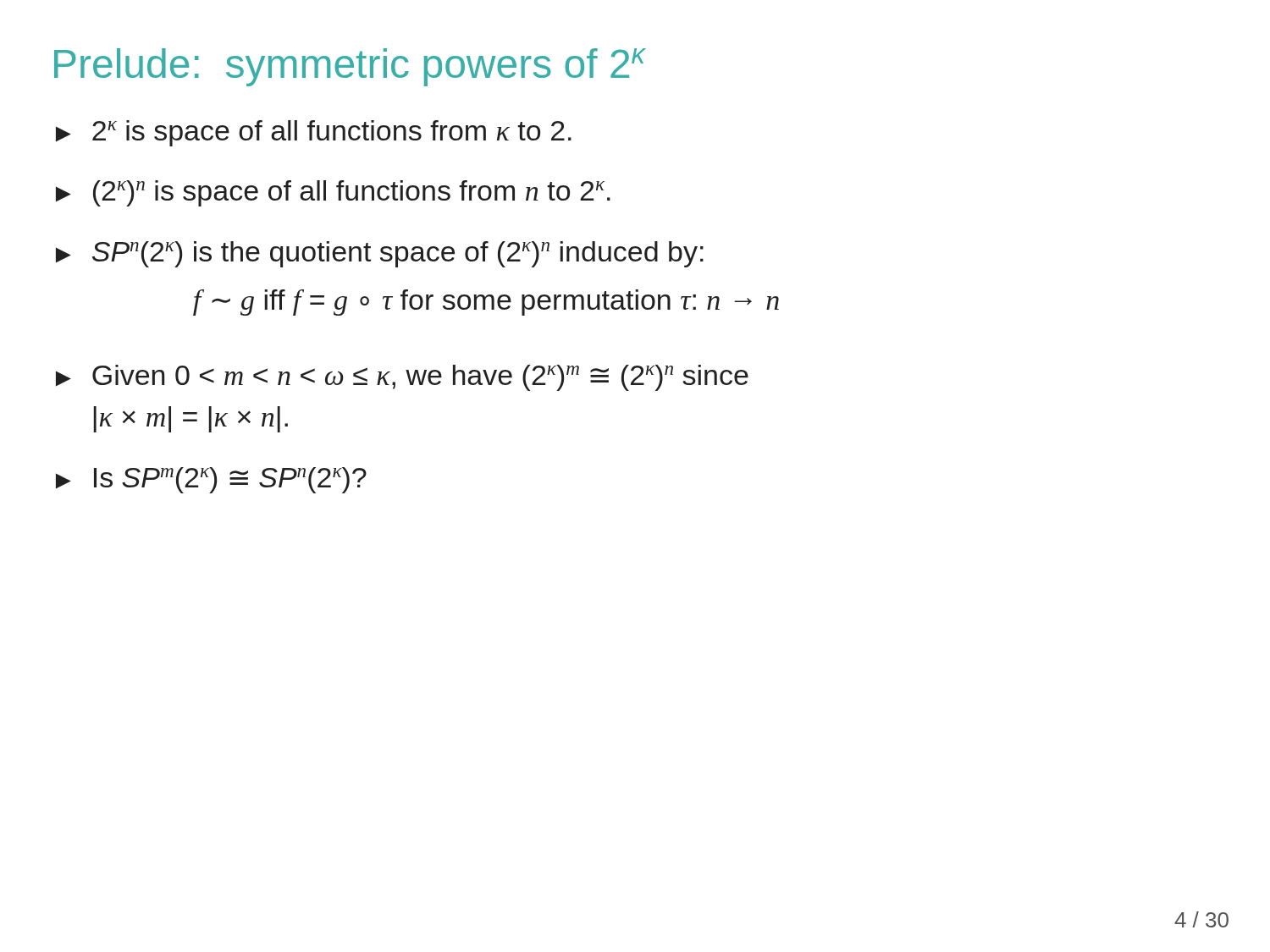
Task: Point to the text block starting "► Is SPm(2κ) ≅ SPn(2κ)?"
Action: pos(211,480)
